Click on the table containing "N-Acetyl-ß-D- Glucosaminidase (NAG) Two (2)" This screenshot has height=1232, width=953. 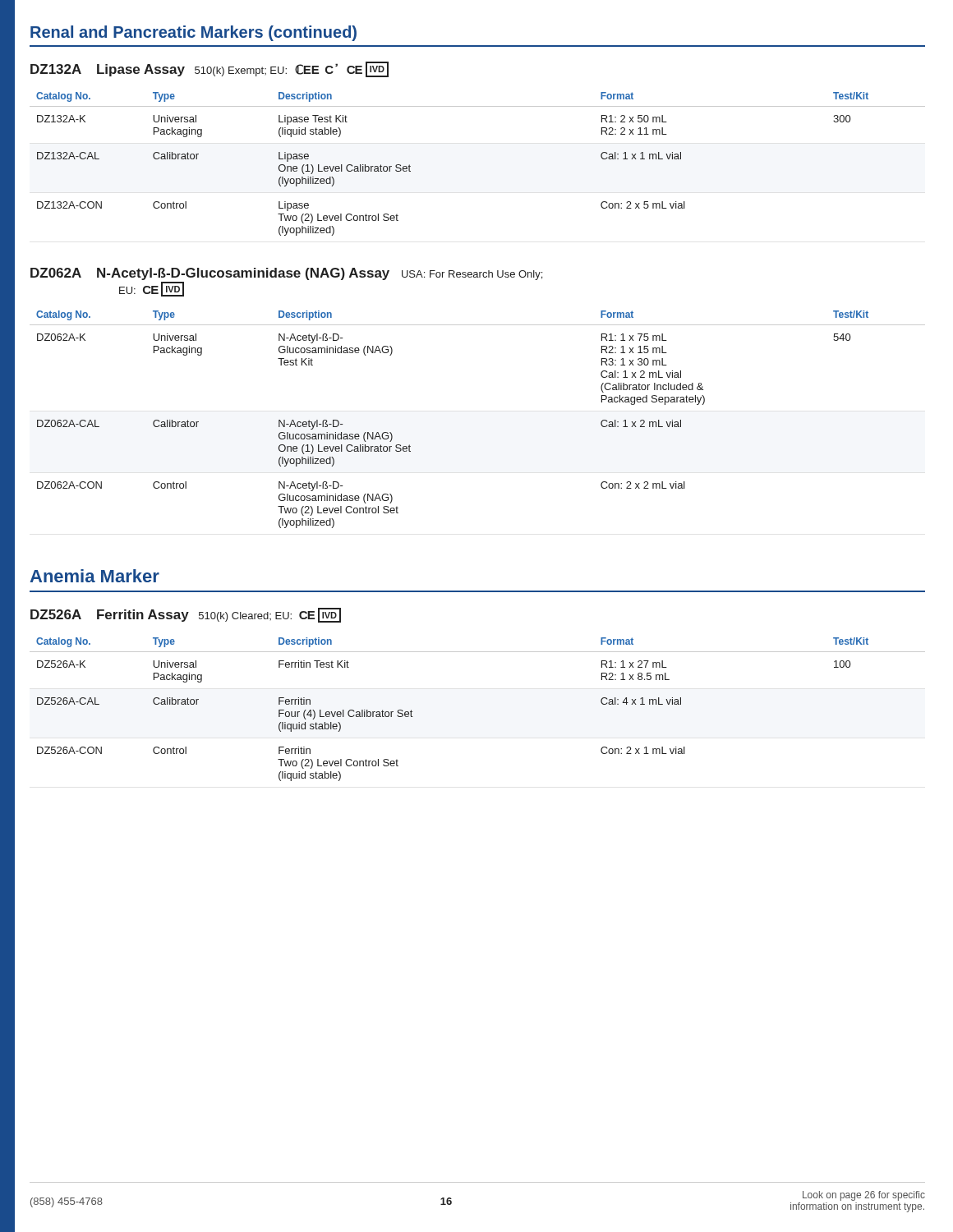(477, 420)
